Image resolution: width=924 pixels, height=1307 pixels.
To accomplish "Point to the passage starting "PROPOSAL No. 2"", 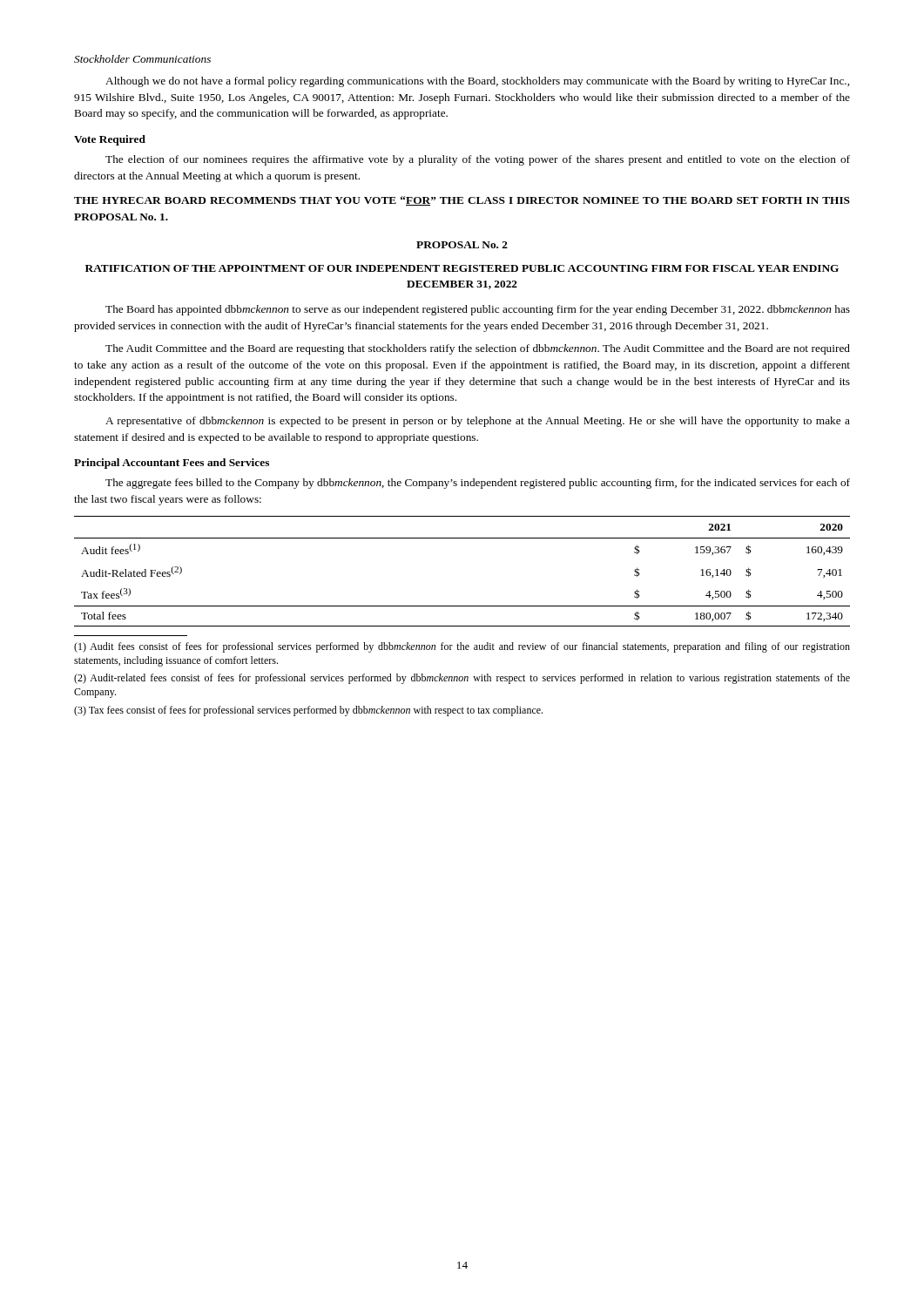I will click(x=462, y=244).
